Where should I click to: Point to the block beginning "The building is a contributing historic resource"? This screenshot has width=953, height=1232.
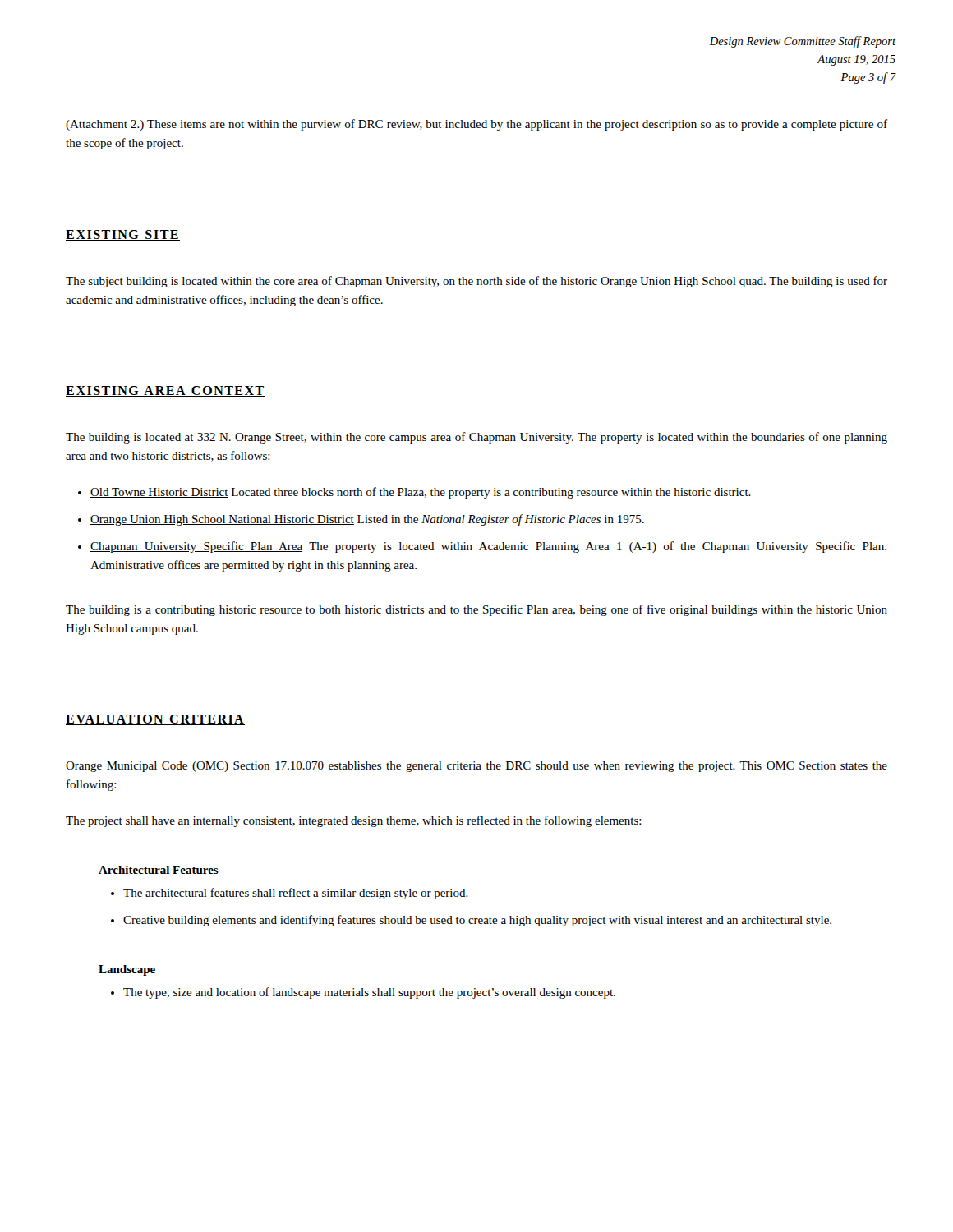click(x=476, y=619)
